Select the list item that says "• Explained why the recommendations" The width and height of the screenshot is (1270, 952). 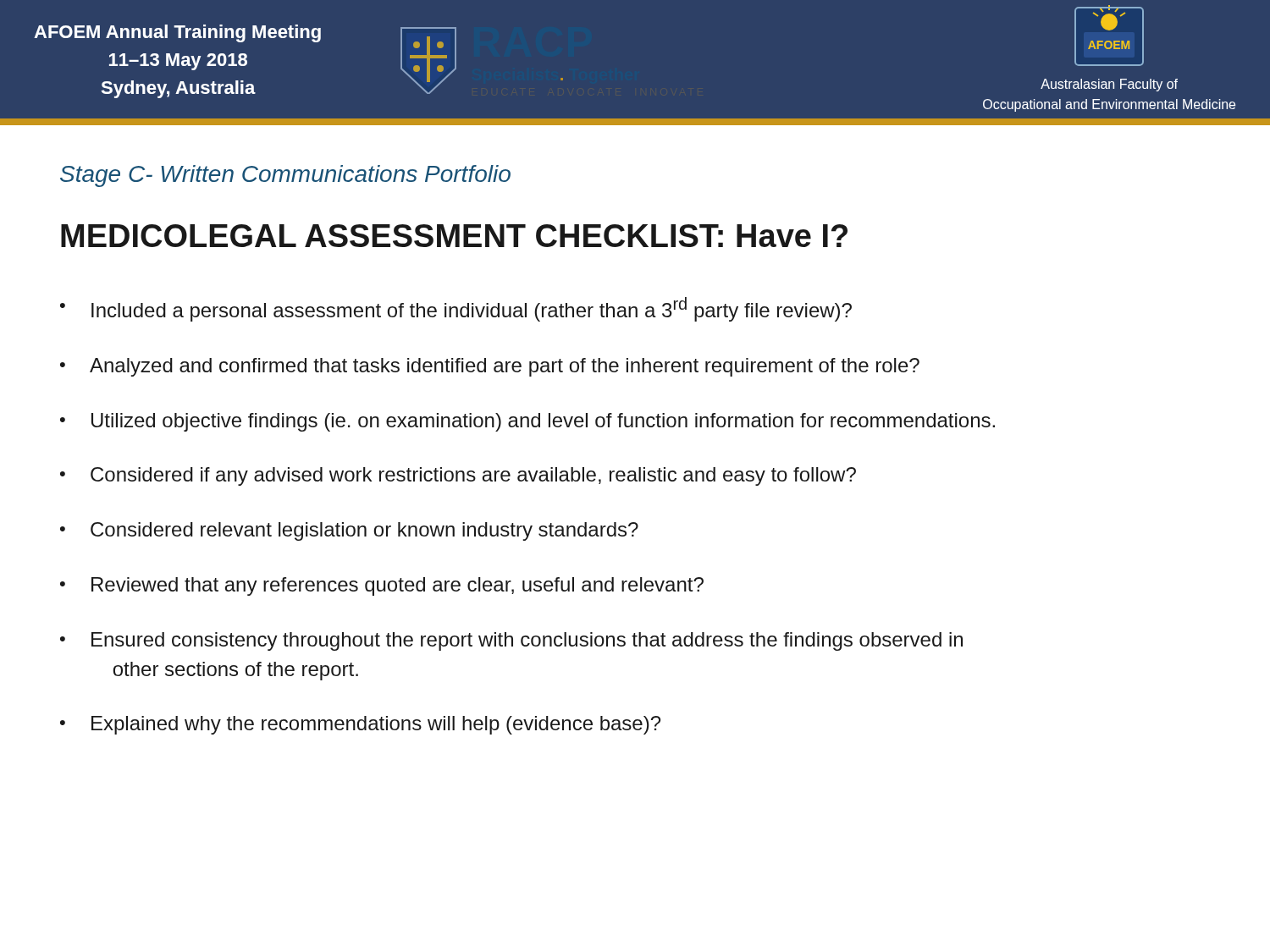[360, 724]
